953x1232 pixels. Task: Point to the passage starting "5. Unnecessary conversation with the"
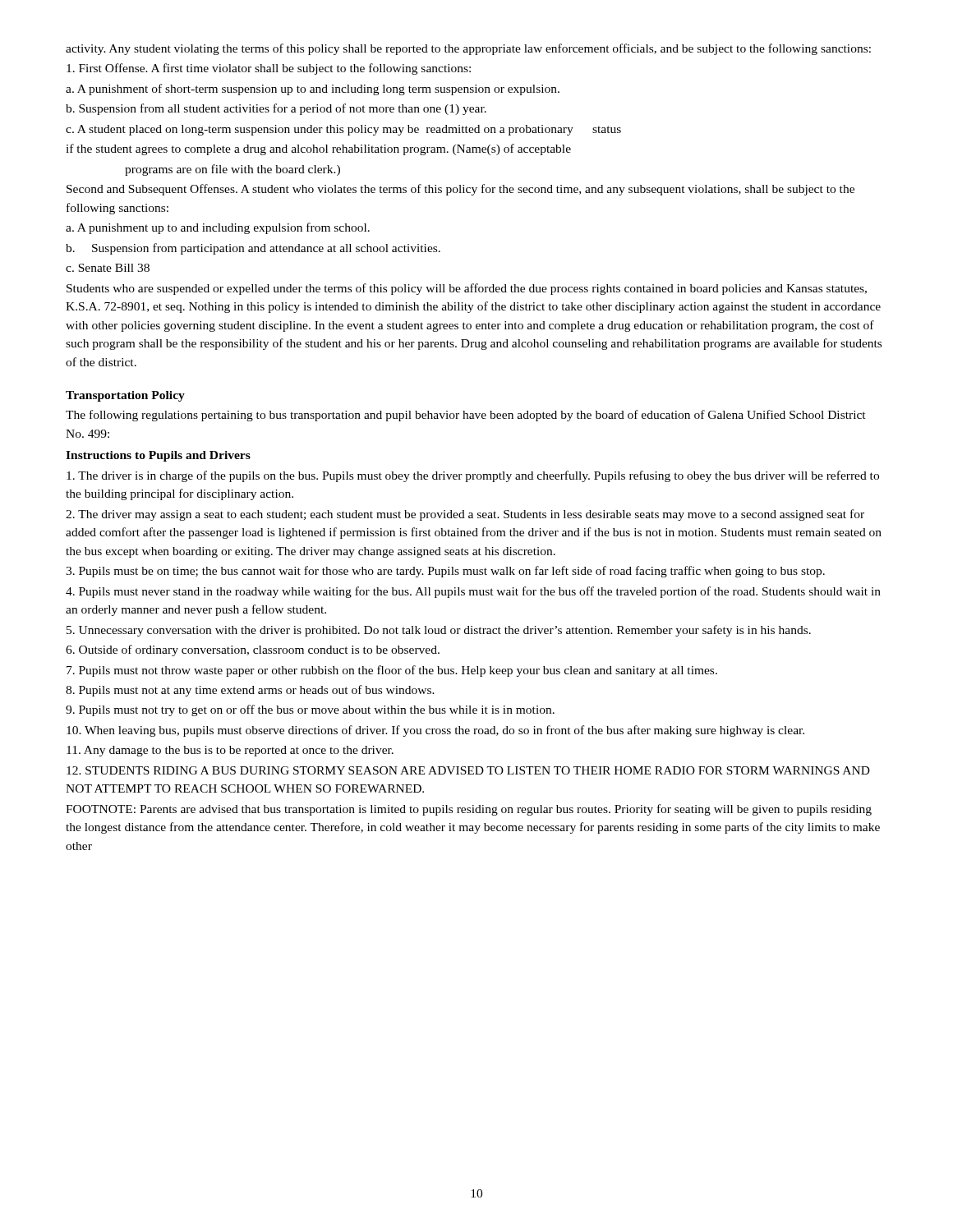pos(476,630)
